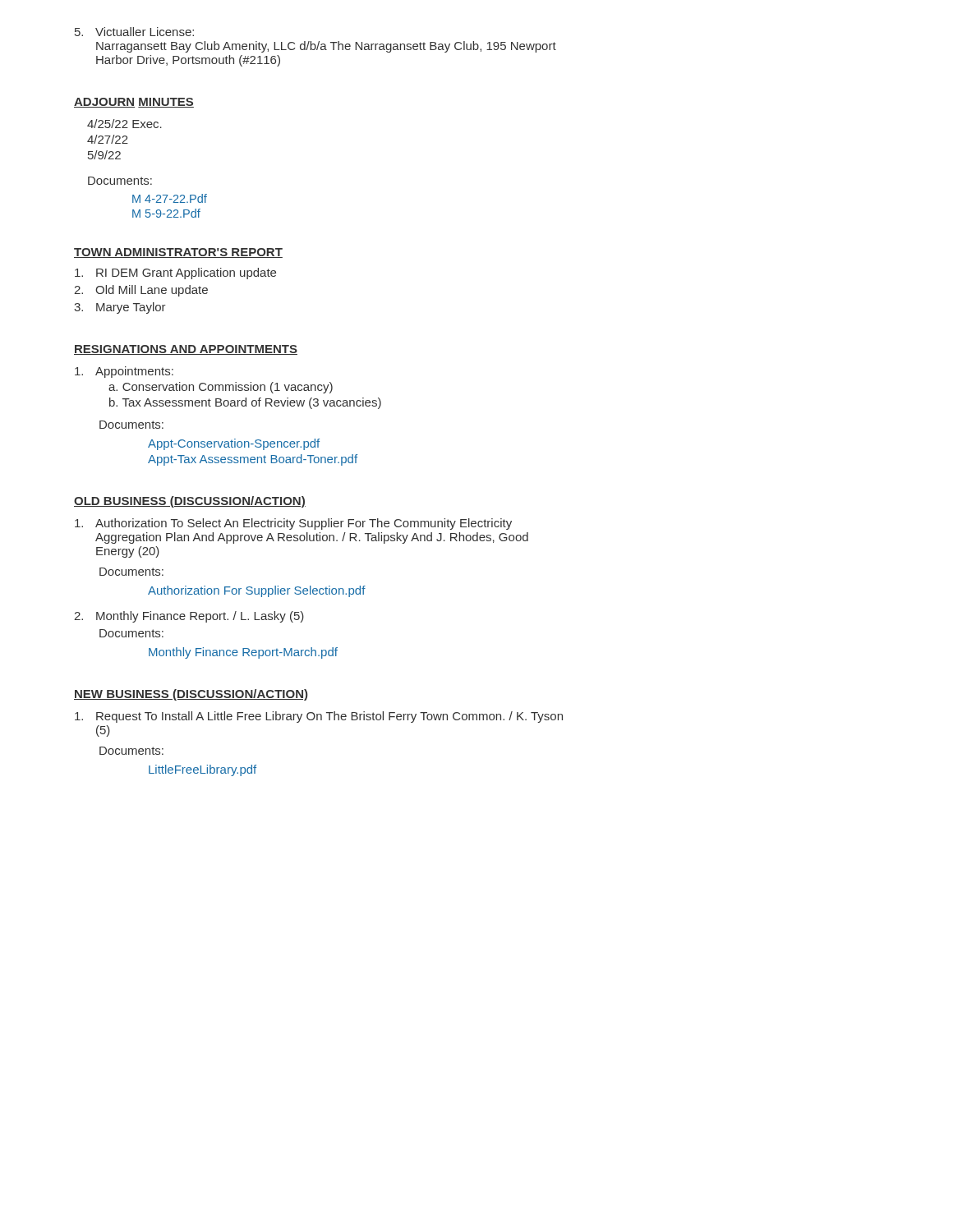Find the block on this page that starts "Appointments: a. Conservation Commission (1 vacancy) b. Tax"
The image size is (953, 1232).
(x=124, y=372)
